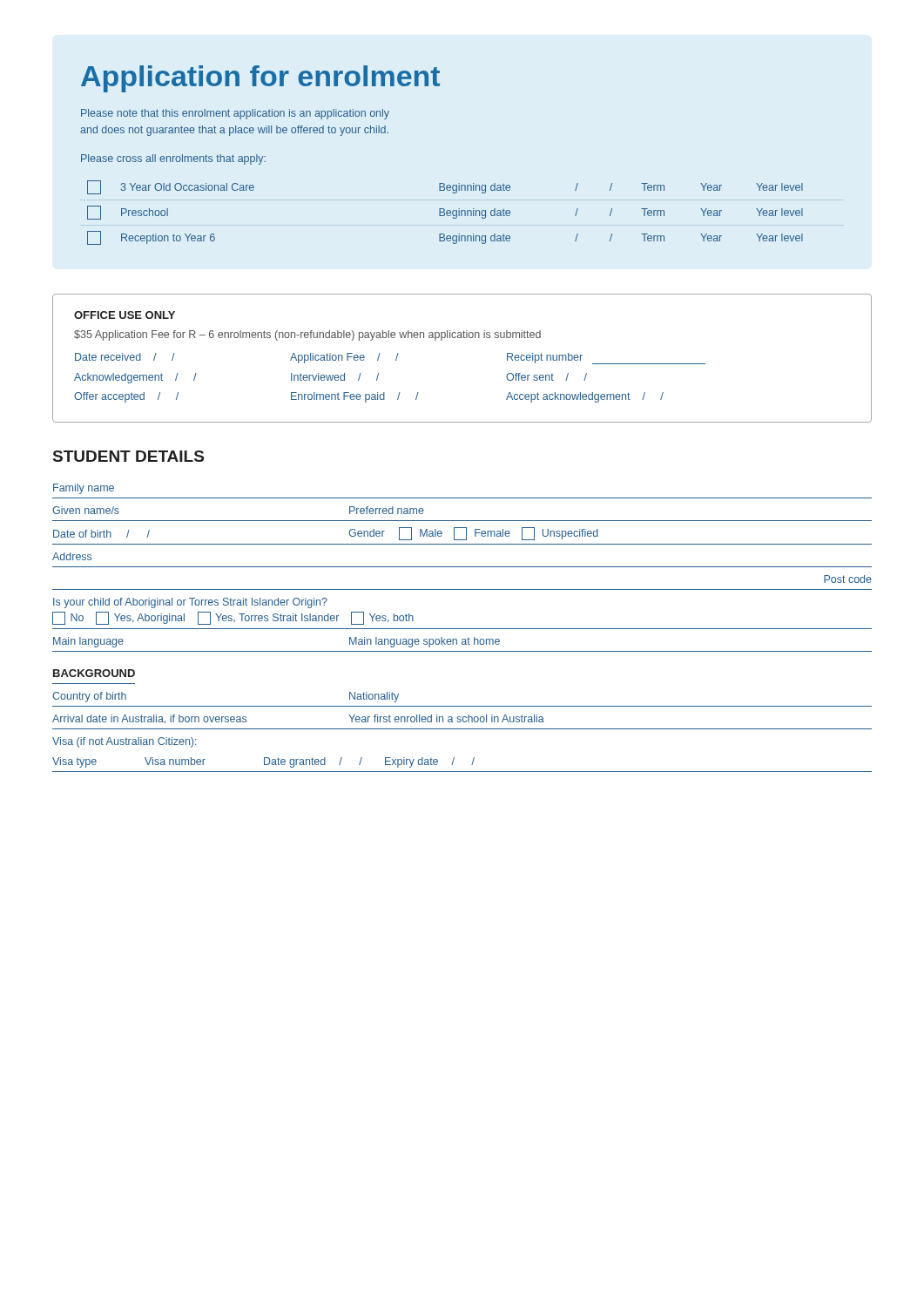Click on the passage starting "No Yes, Aboriginal Yes, Torres"
This screenshot has width=924, height=1307.
point(462,618)
